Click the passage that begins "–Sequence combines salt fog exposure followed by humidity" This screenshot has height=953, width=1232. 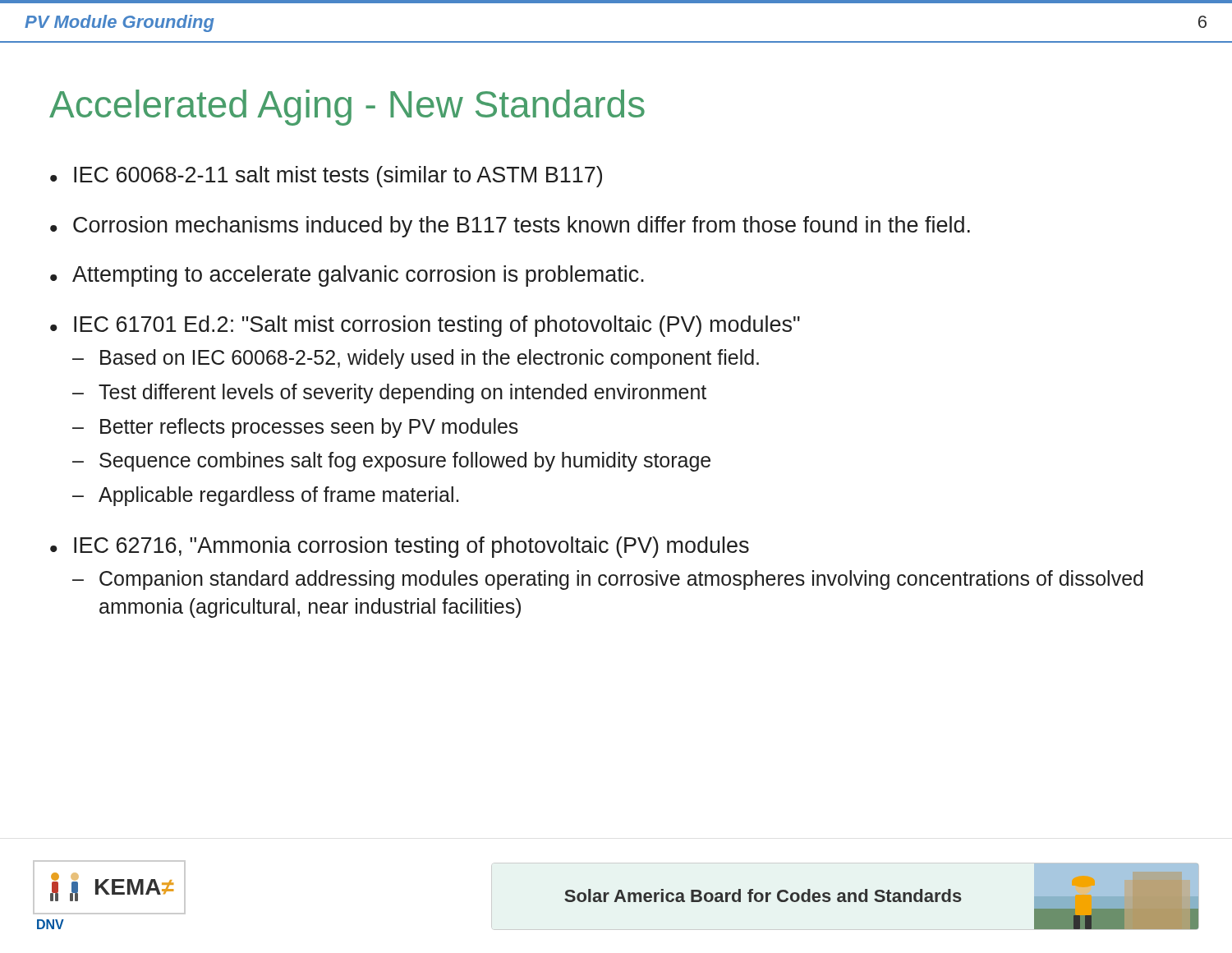click(392, 461)
